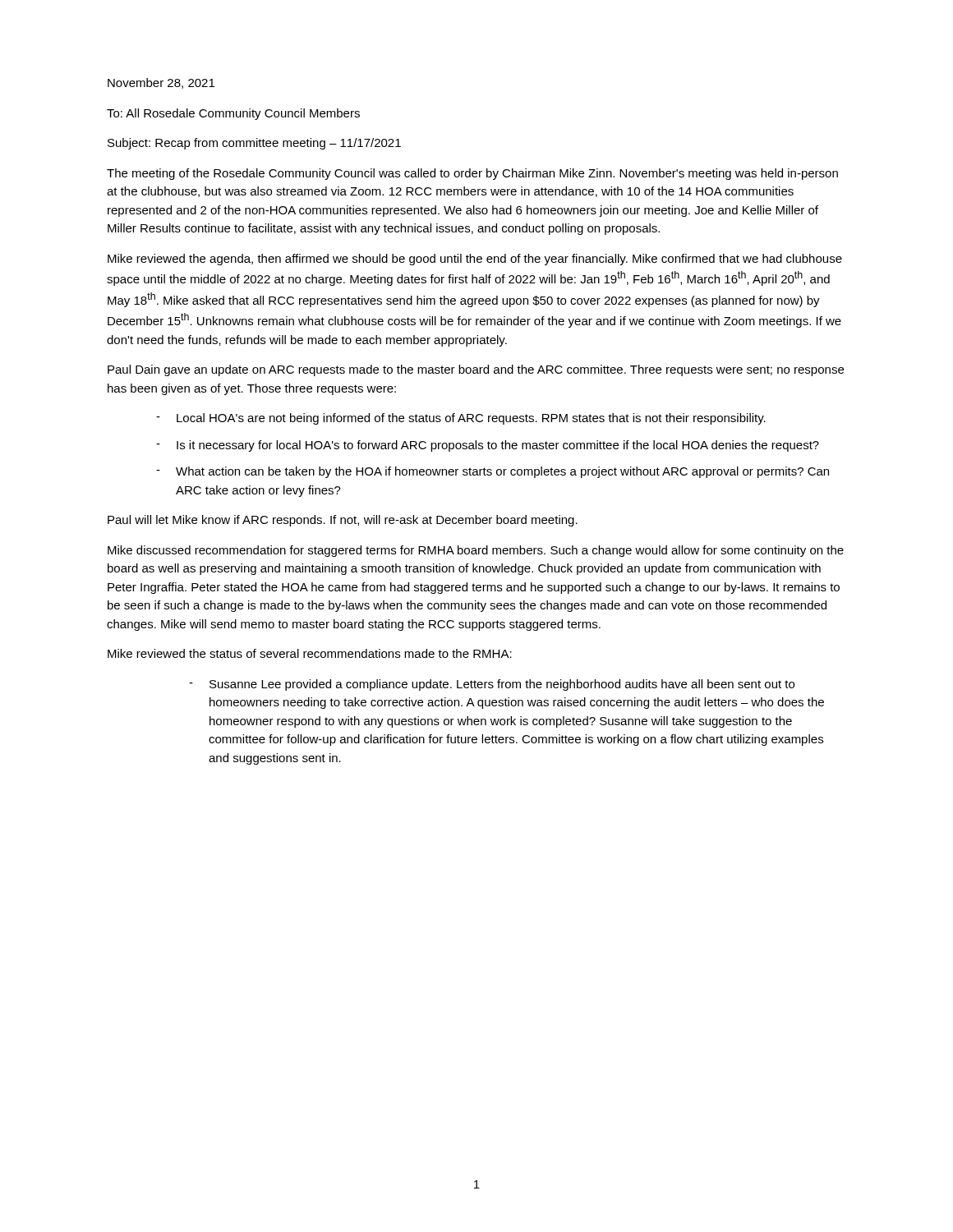Navigate to the block starting "- Susanne Lee provided a compliance update. Letters"

518,721
